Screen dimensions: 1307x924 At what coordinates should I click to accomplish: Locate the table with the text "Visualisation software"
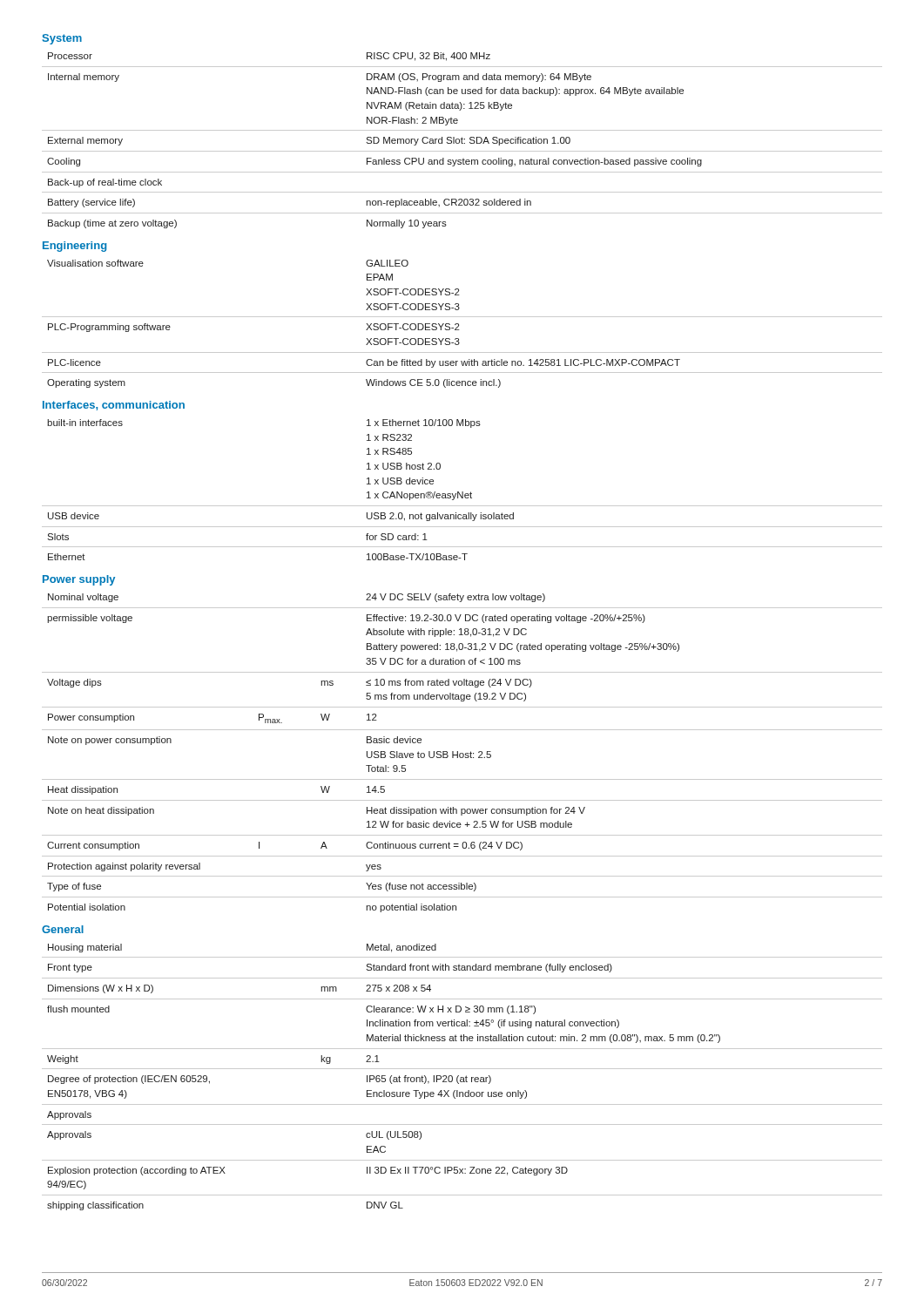[x=462, y=323]
